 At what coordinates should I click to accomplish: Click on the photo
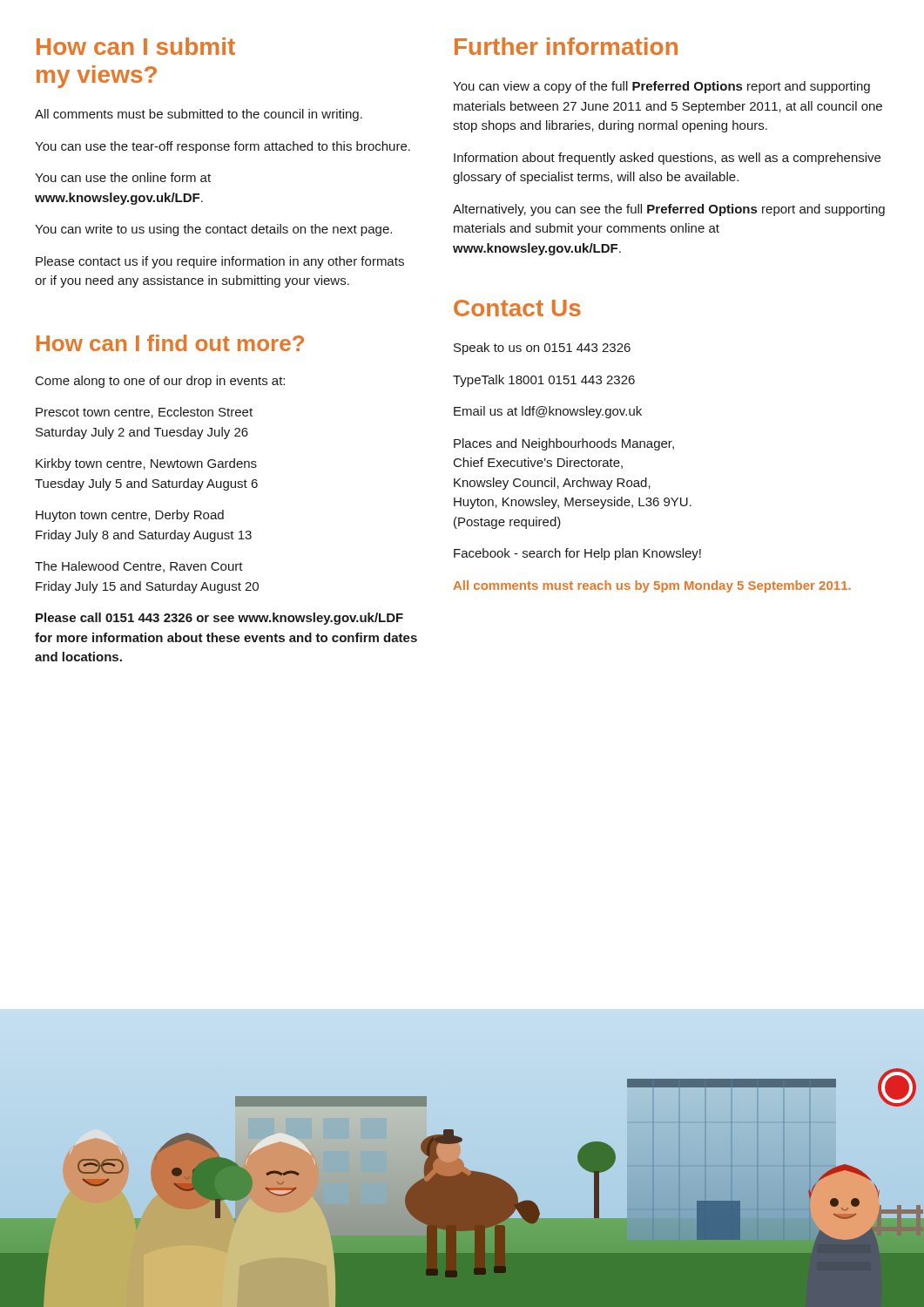pyautogui.click(x=462, y=1158)
